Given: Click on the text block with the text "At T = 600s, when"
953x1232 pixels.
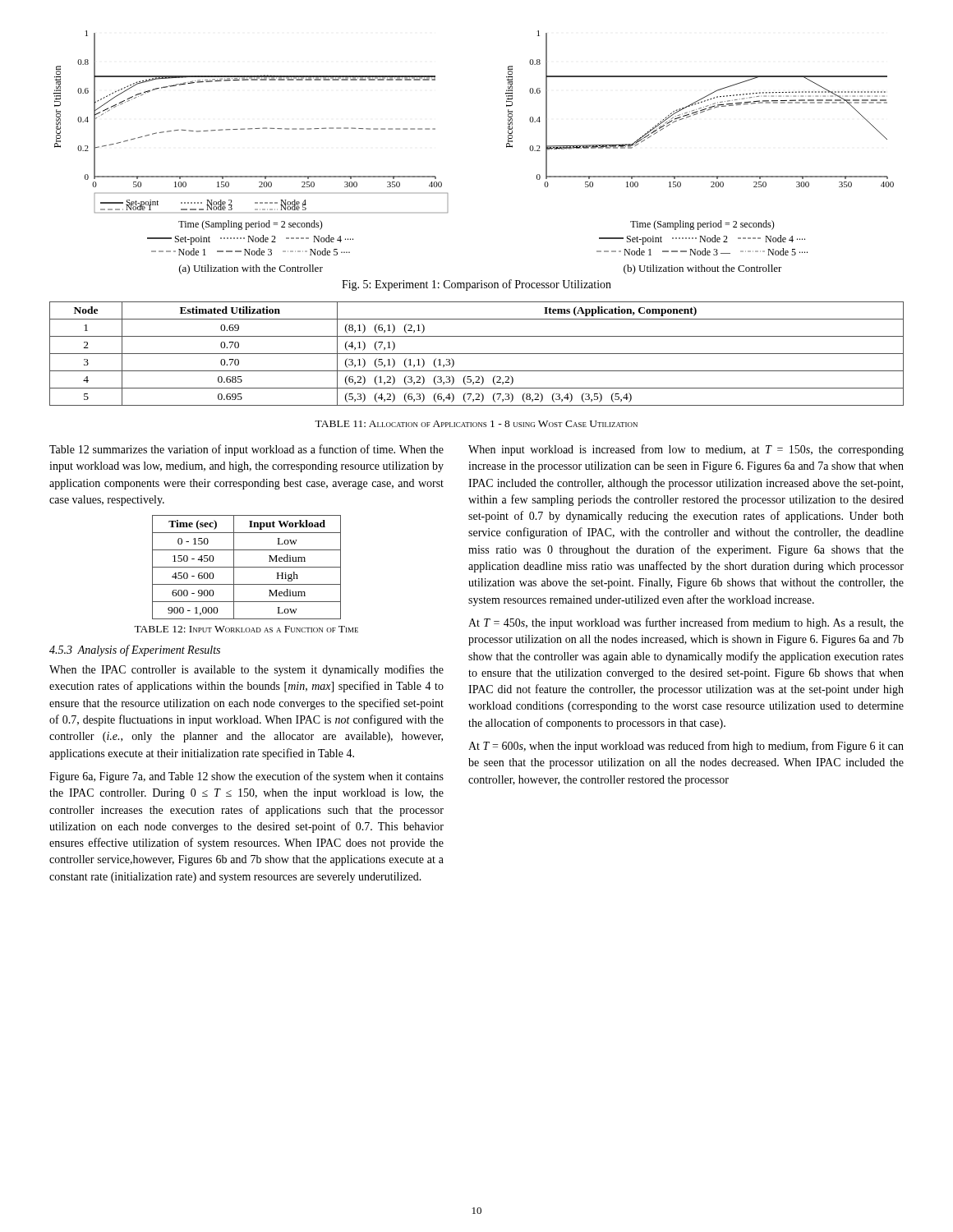Looking at the screenshot, I should click(x=686, y=763).
